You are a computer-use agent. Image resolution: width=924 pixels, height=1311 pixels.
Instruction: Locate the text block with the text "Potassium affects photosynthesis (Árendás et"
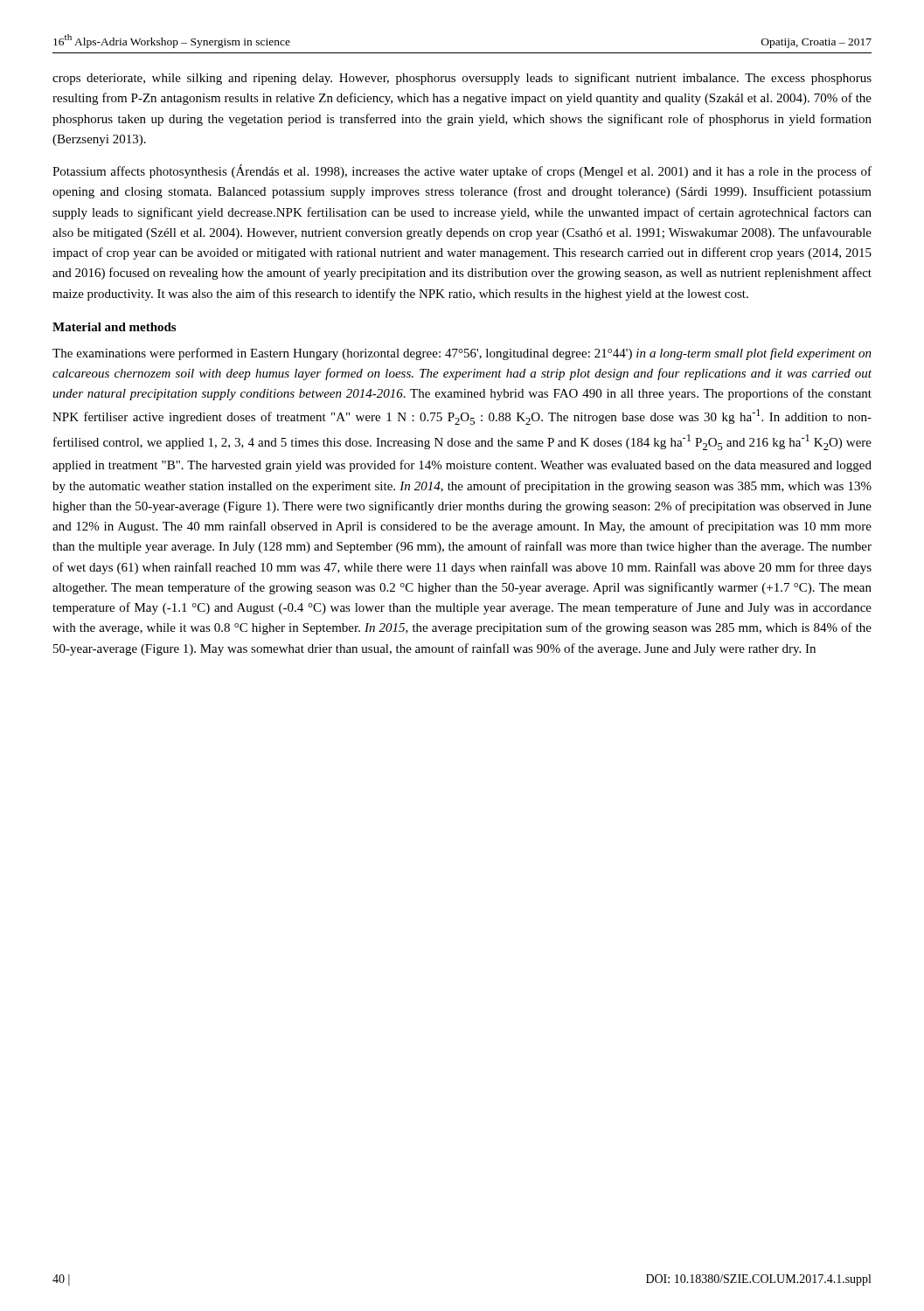tap(462, 233)
